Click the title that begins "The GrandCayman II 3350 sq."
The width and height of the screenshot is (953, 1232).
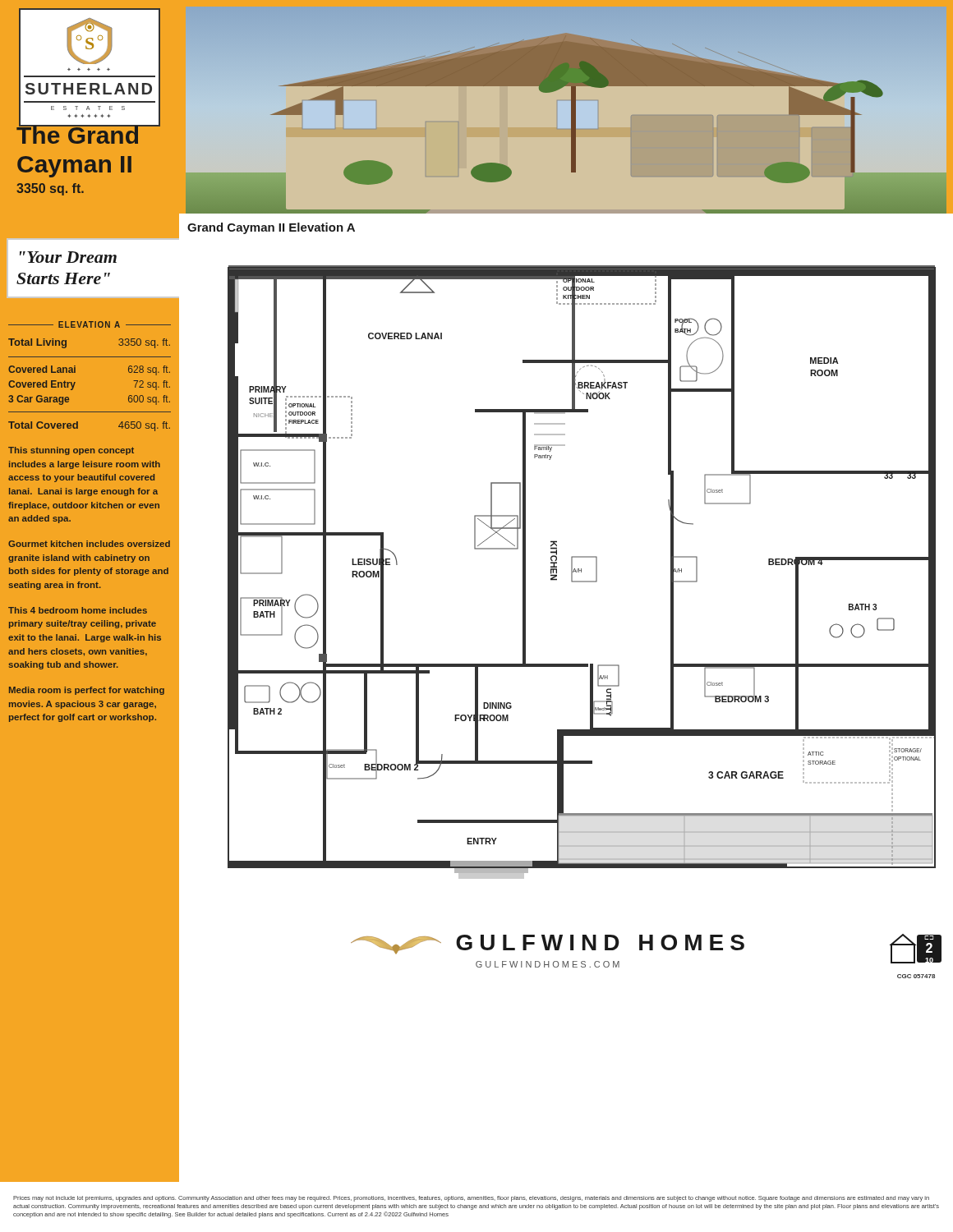(98, 159)
